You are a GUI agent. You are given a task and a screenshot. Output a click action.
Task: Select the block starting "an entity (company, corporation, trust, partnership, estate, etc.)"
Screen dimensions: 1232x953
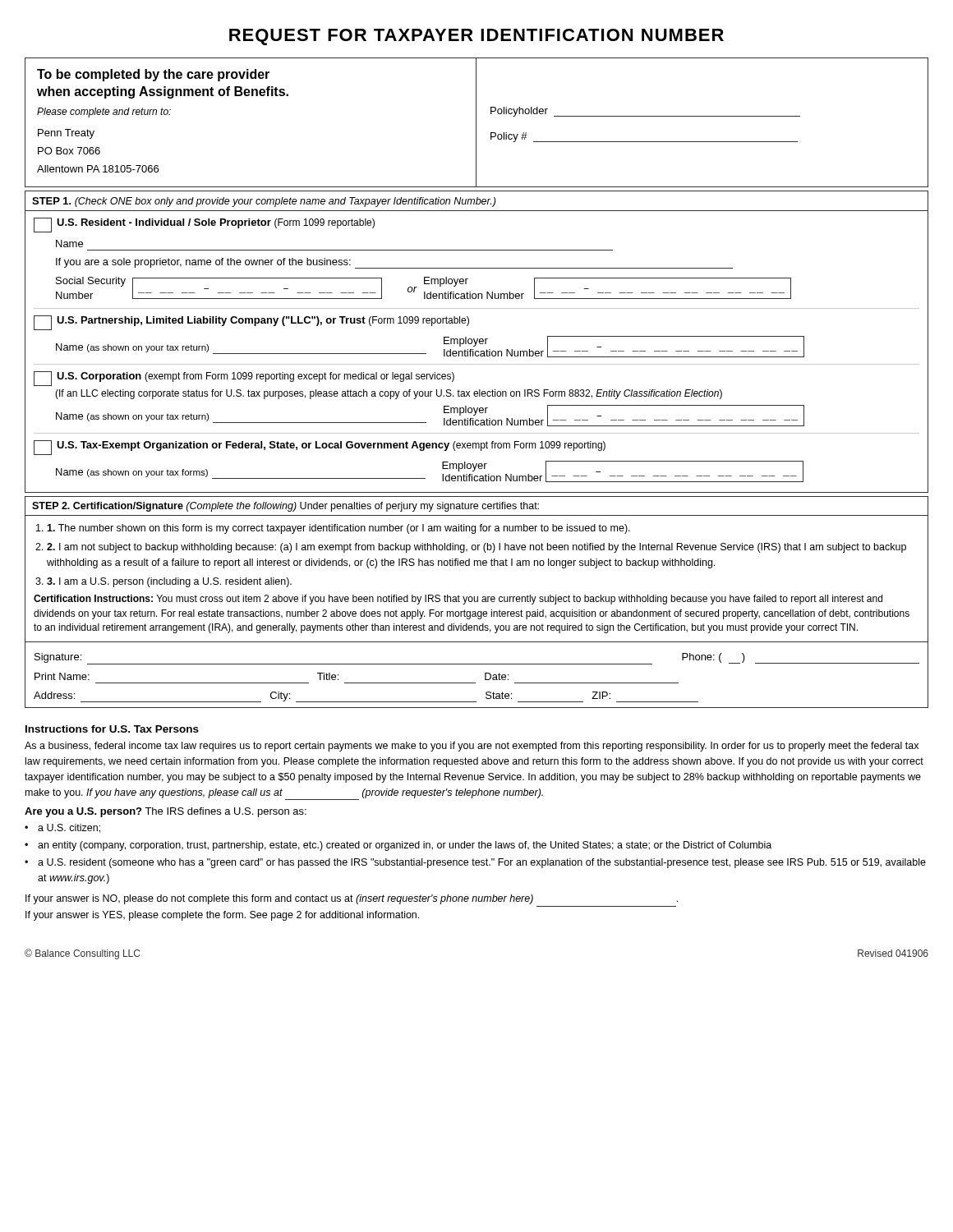pyautogui.click(x=405, y=845)
